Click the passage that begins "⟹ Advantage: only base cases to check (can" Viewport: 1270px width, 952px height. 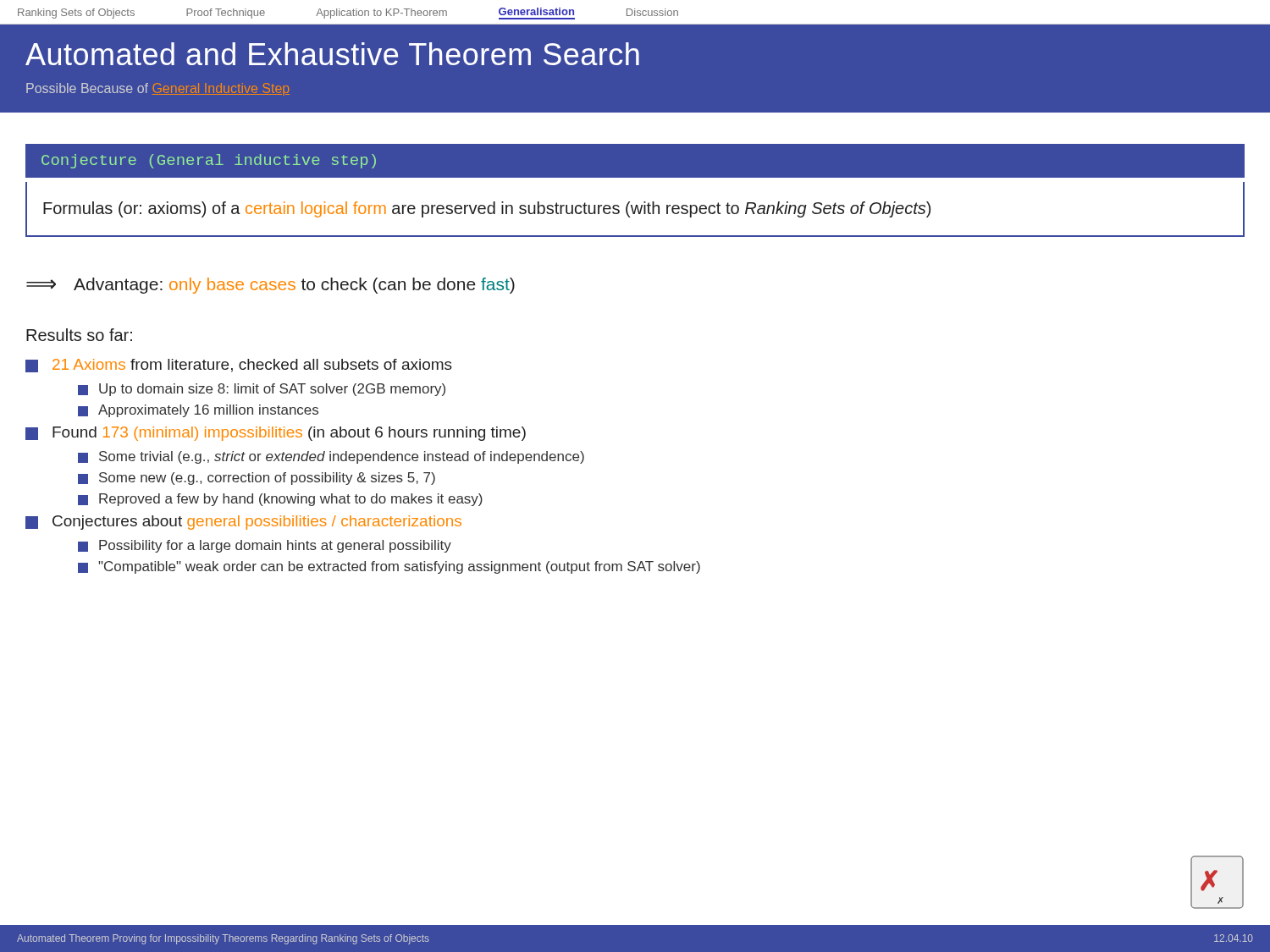(270, 284)
